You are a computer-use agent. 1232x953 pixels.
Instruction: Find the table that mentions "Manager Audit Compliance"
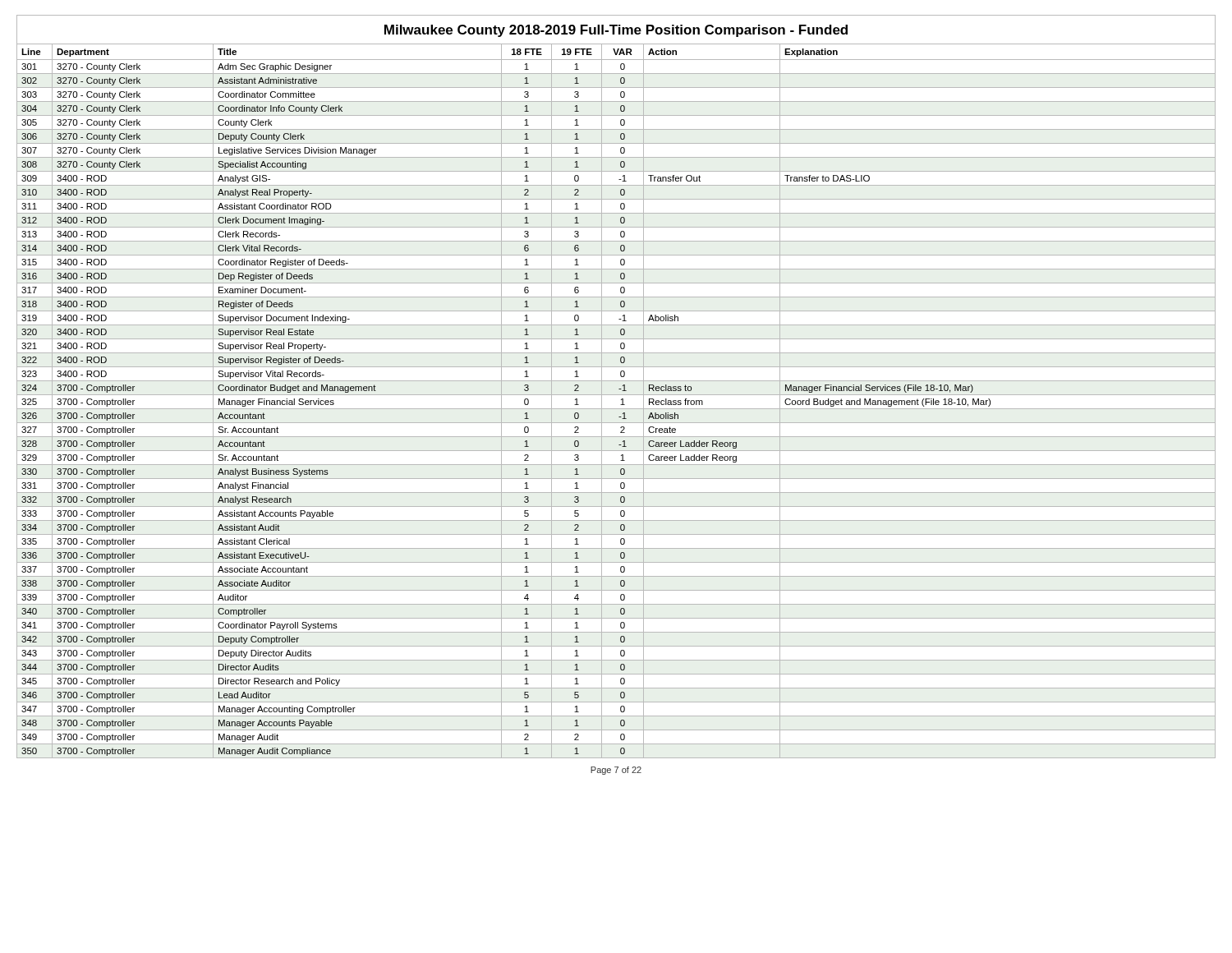(616, 401)
